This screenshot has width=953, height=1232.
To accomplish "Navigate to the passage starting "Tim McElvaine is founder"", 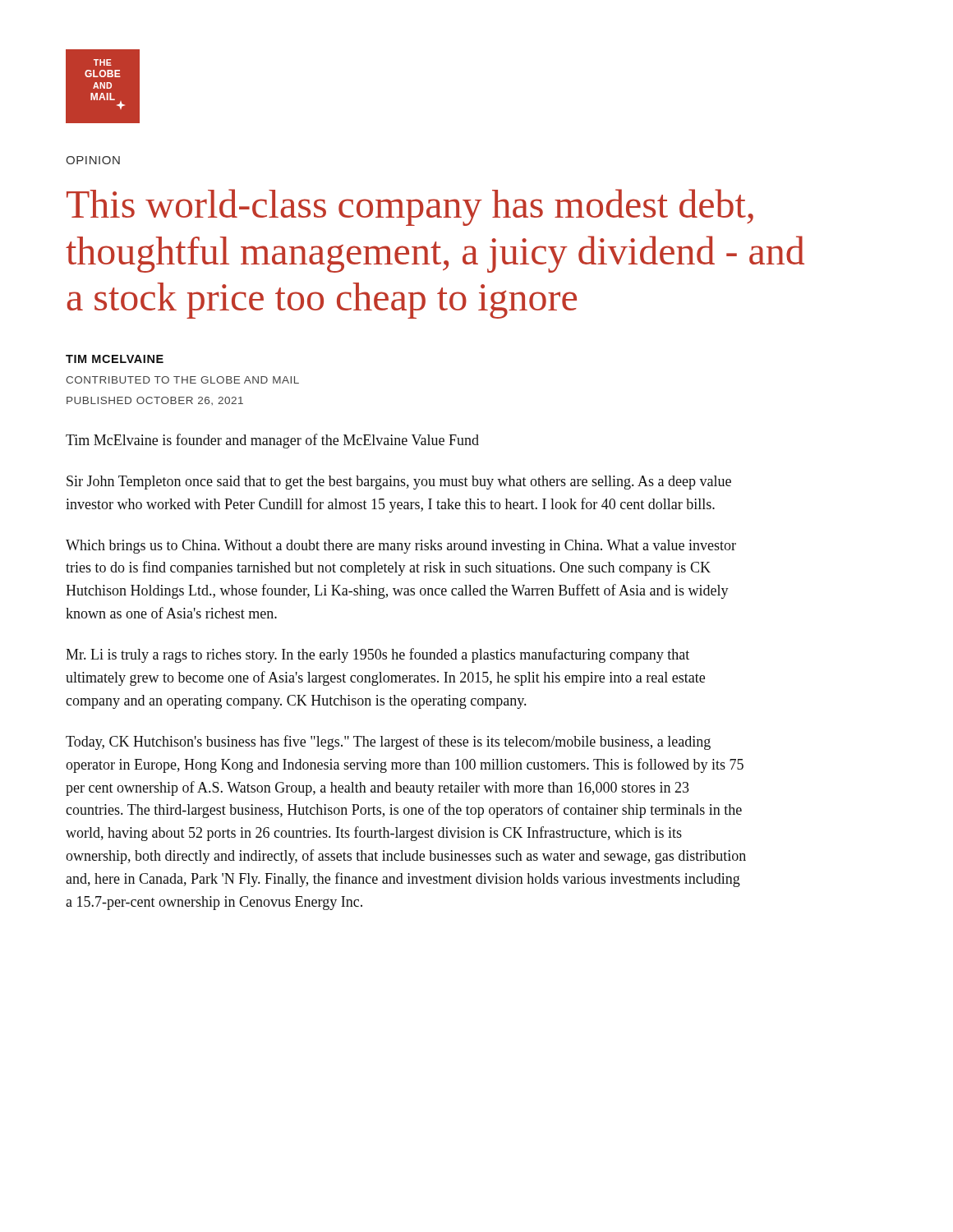I will [x=272, y=440].
